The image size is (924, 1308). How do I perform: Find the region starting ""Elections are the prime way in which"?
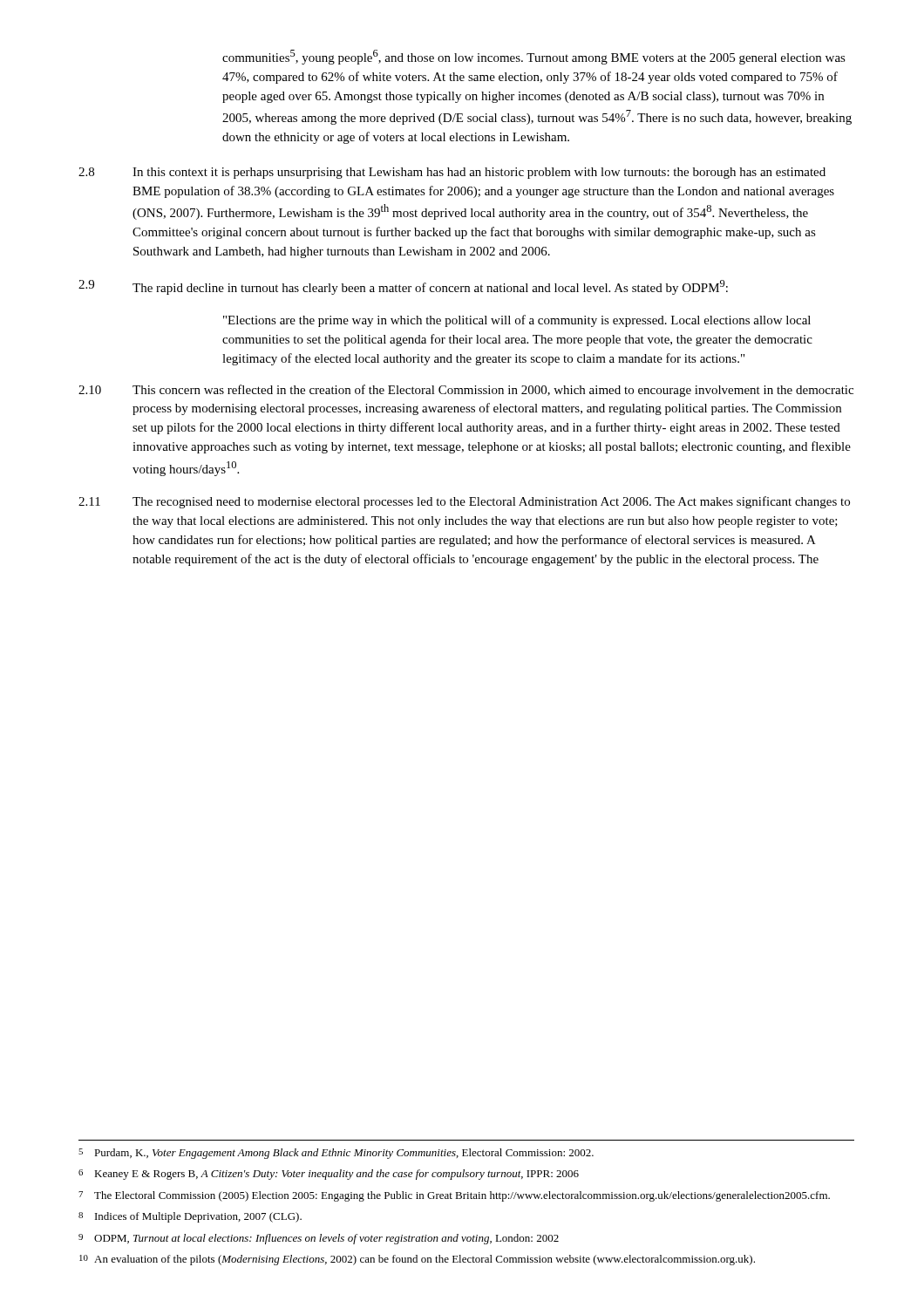(517, 339)
